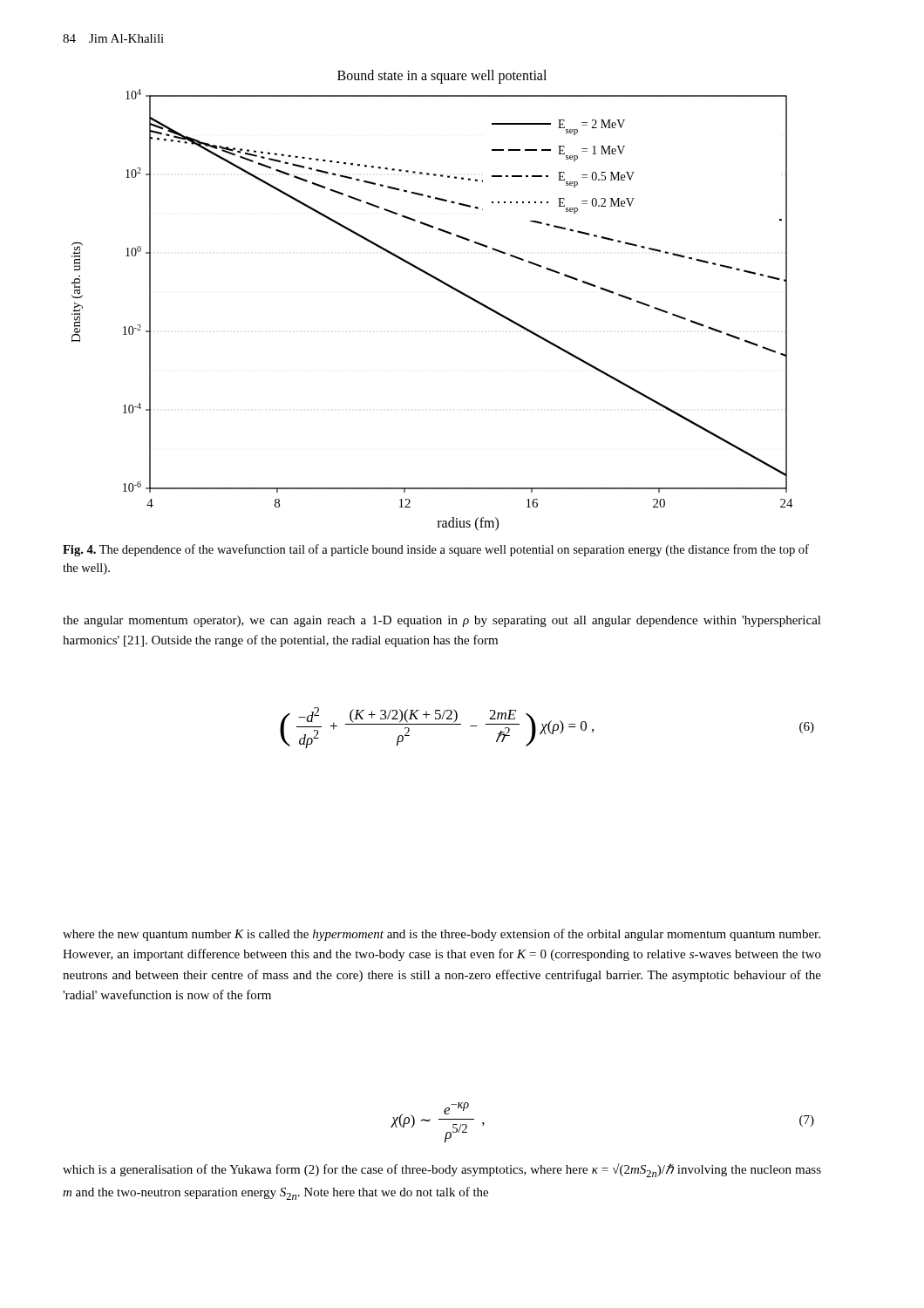Point to the formula beginning "( −d2 dρ2 + (K +"
Viewport: 924px width, 1308px height.
point(550,727)
